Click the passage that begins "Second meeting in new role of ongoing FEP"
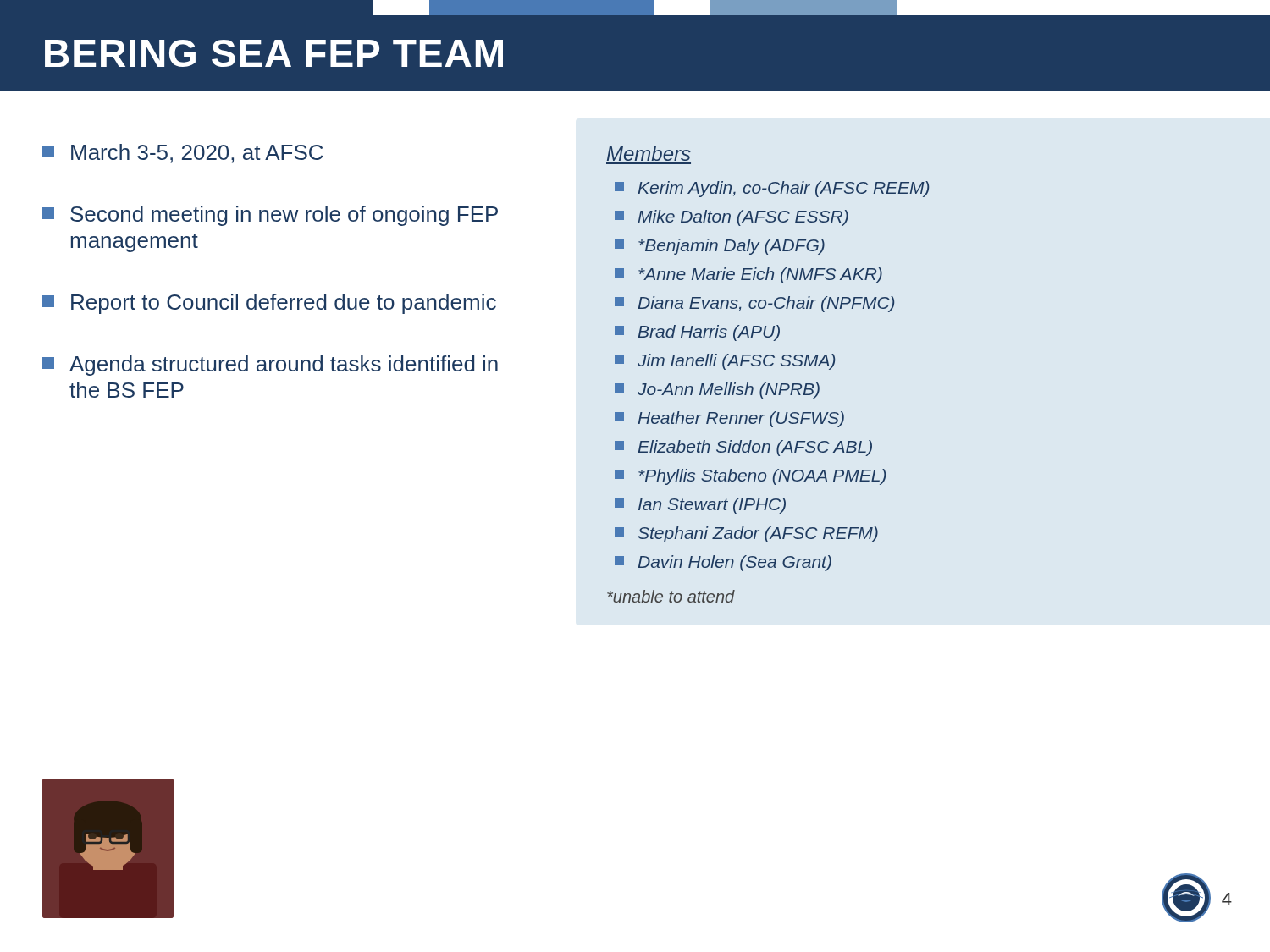Image resolution: width=1270 pixels, height=952 pixels. (x=275, y=228)
